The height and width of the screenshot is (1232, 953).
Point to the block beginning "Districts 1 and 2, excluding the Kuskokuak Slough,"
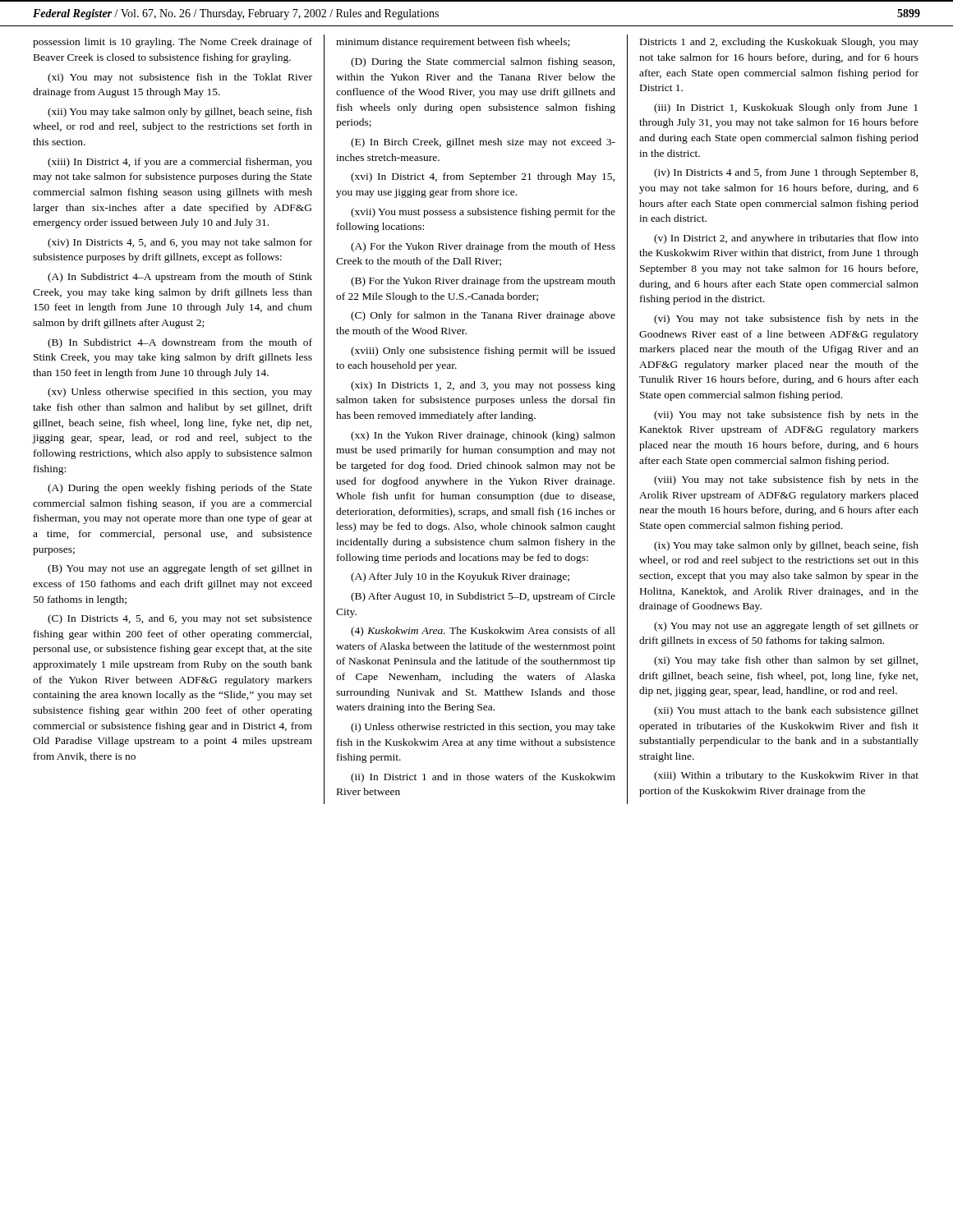pyautogui.click(x=779, y=417)
